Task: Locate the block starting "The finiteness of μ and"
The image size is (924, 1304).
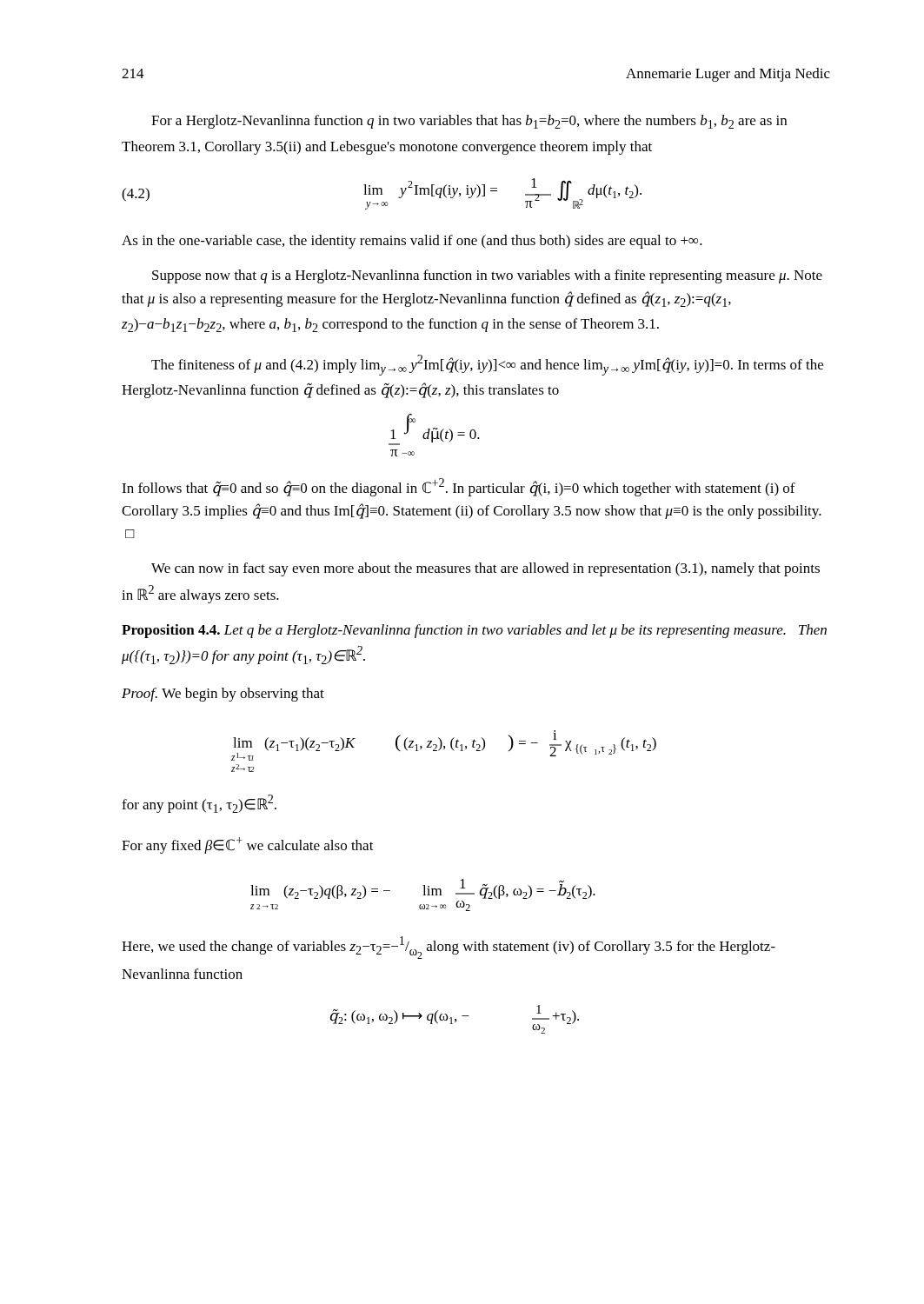Action: pyautogui.click(x=476, y=376)
